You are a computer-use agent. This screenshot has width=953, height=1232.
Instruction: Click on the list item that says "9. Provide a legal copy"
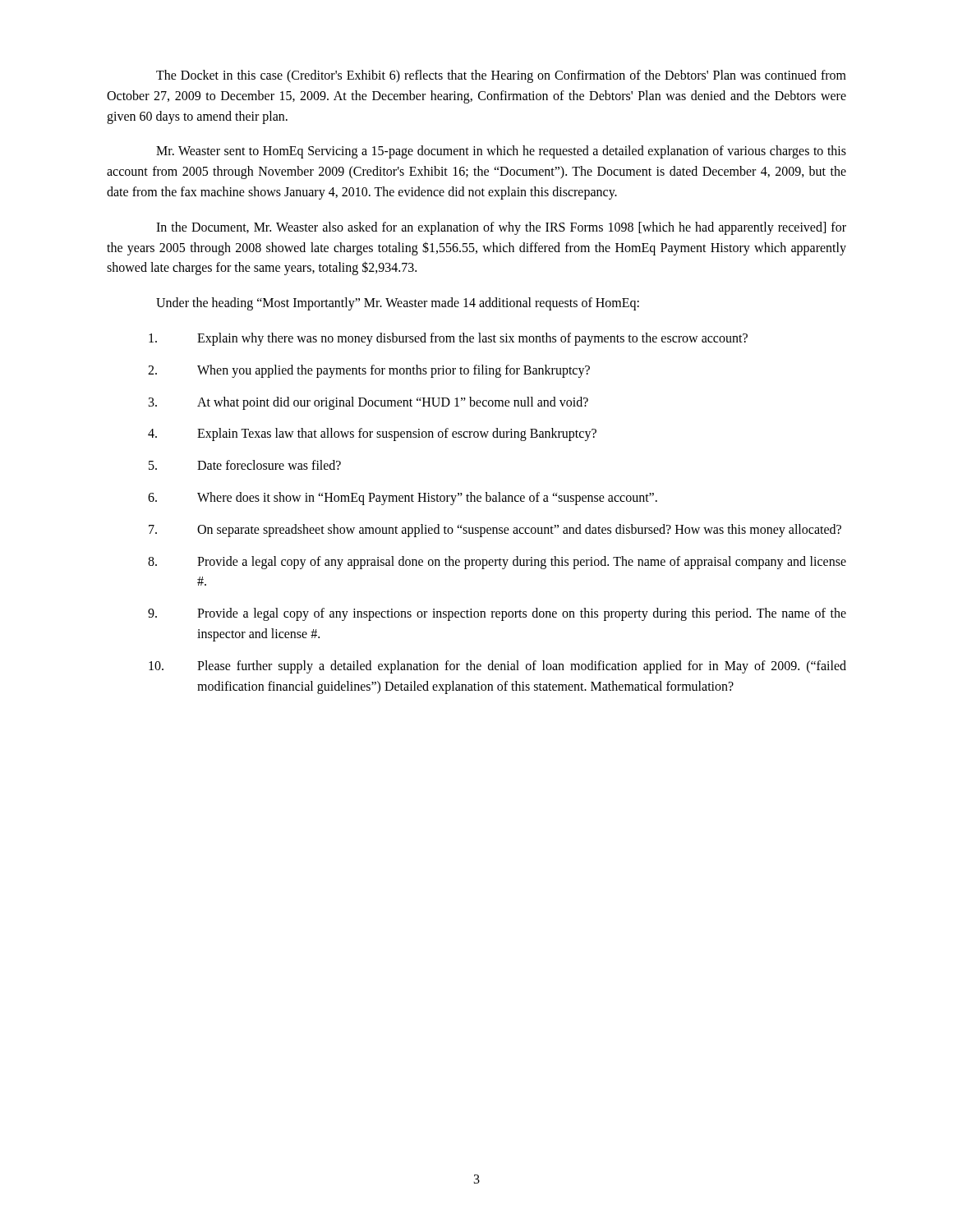(476, 624)
